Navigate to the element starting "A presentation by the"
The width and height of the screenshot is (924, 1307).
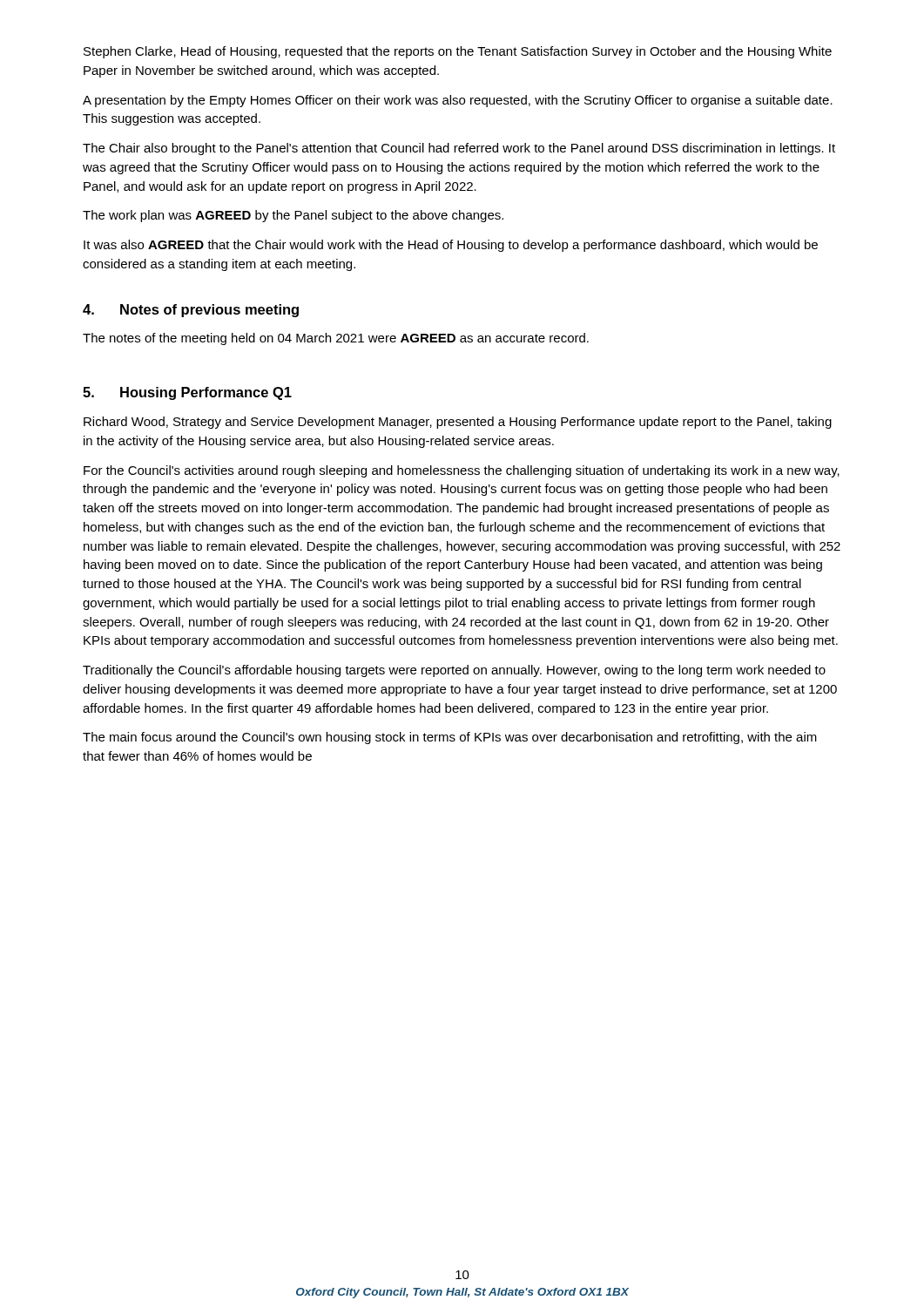(x=462, y=109)
